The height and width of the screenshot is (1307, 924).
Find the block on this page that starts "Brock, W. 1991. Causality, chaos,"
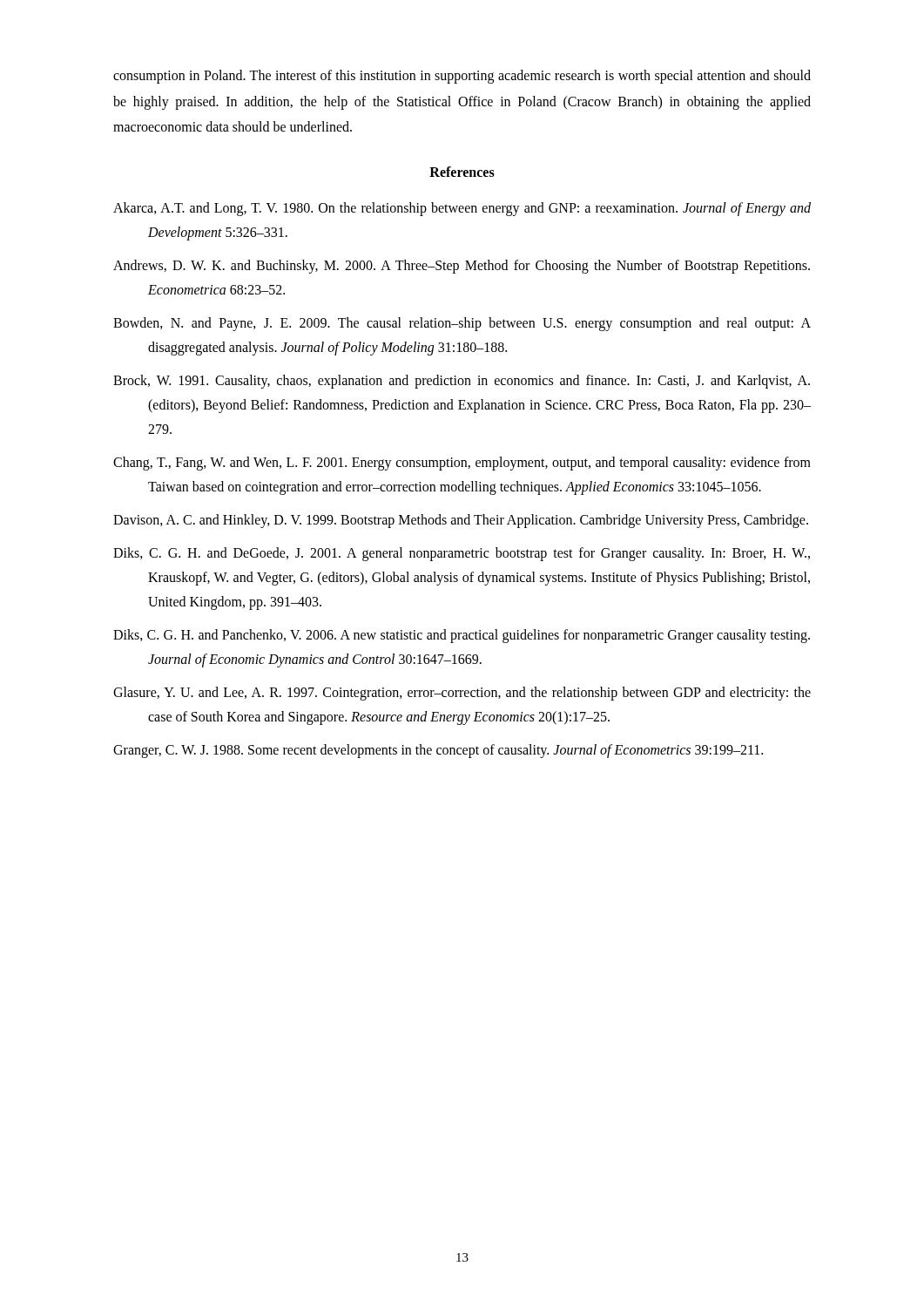(x=462, y=405)
